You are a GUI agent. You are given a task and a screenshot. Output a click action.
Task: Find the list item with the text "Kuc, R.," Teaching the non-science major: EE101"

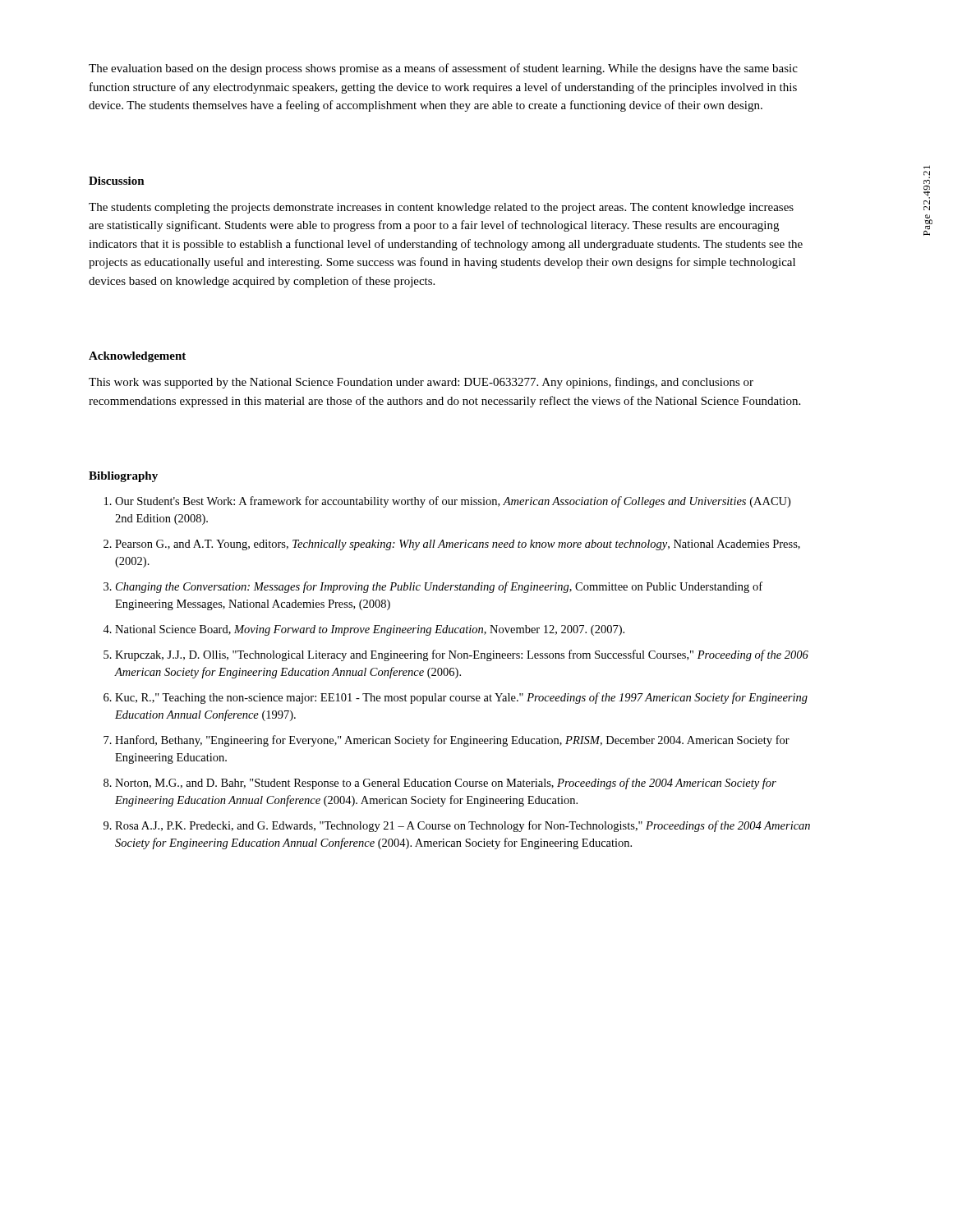click(461, 706)
